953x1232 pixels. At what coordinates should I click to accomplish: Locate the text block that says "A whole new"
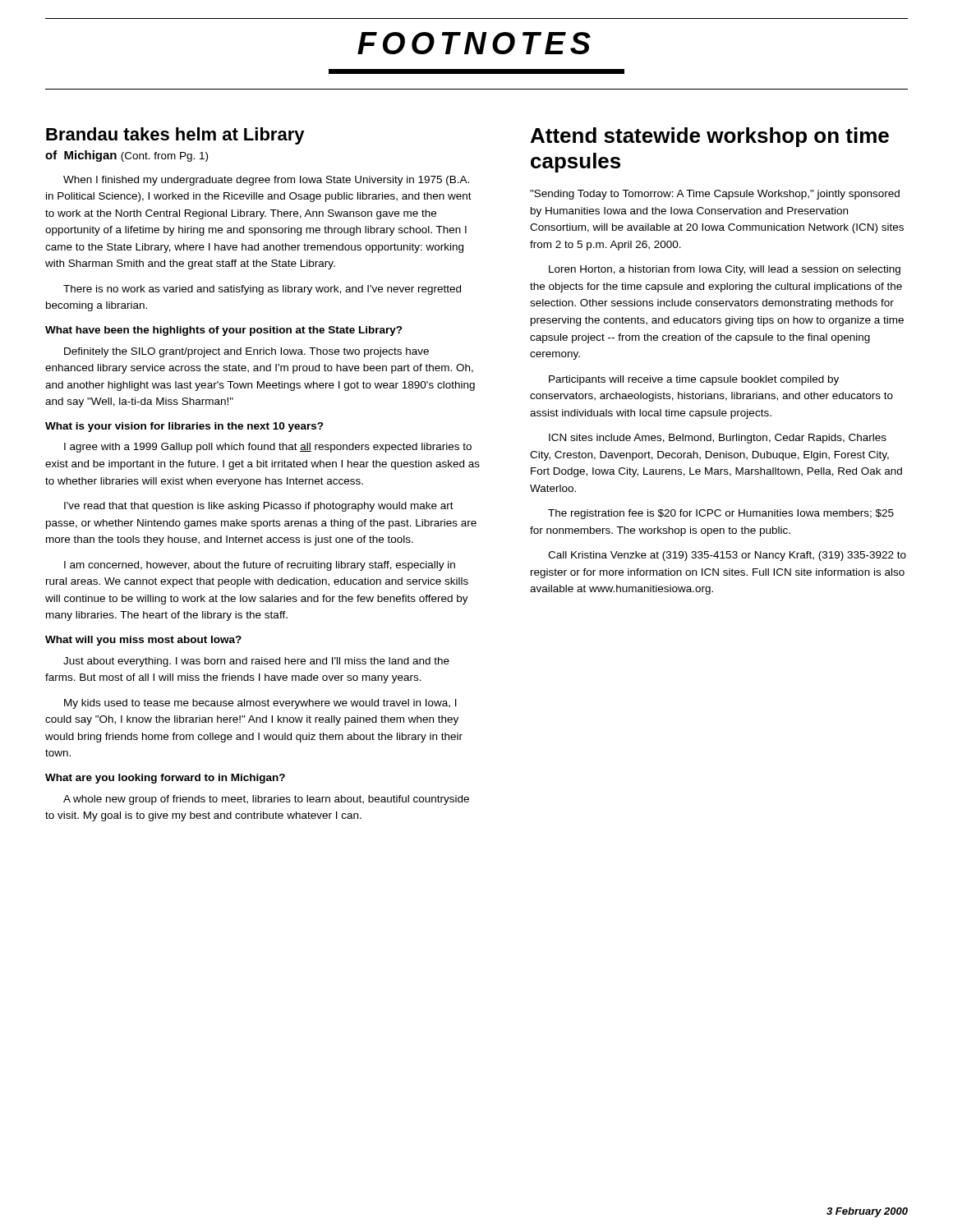(x=263, y=807)
